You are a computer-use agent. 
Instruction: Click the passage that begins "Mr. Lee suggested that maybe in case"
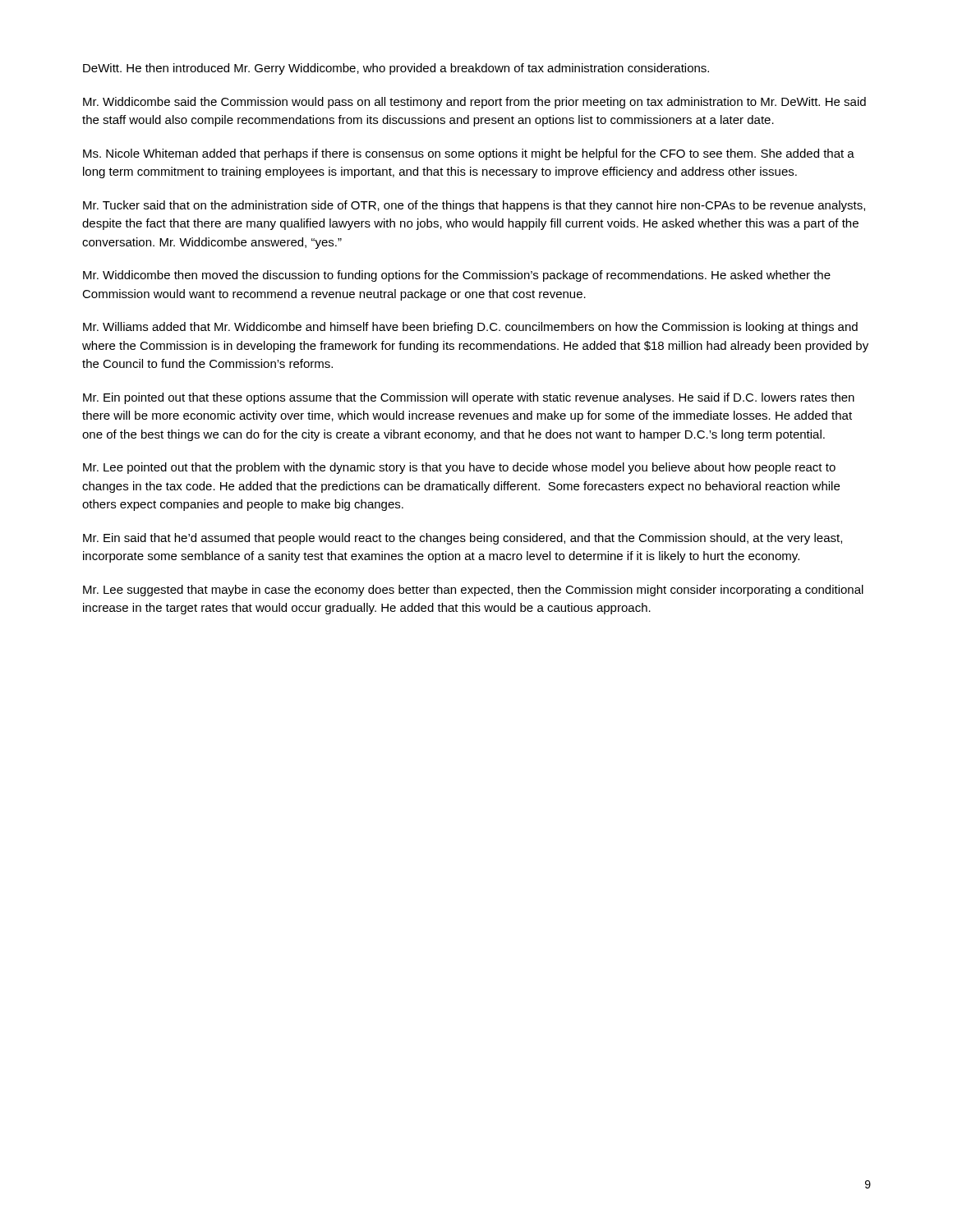tap(473, 598)
